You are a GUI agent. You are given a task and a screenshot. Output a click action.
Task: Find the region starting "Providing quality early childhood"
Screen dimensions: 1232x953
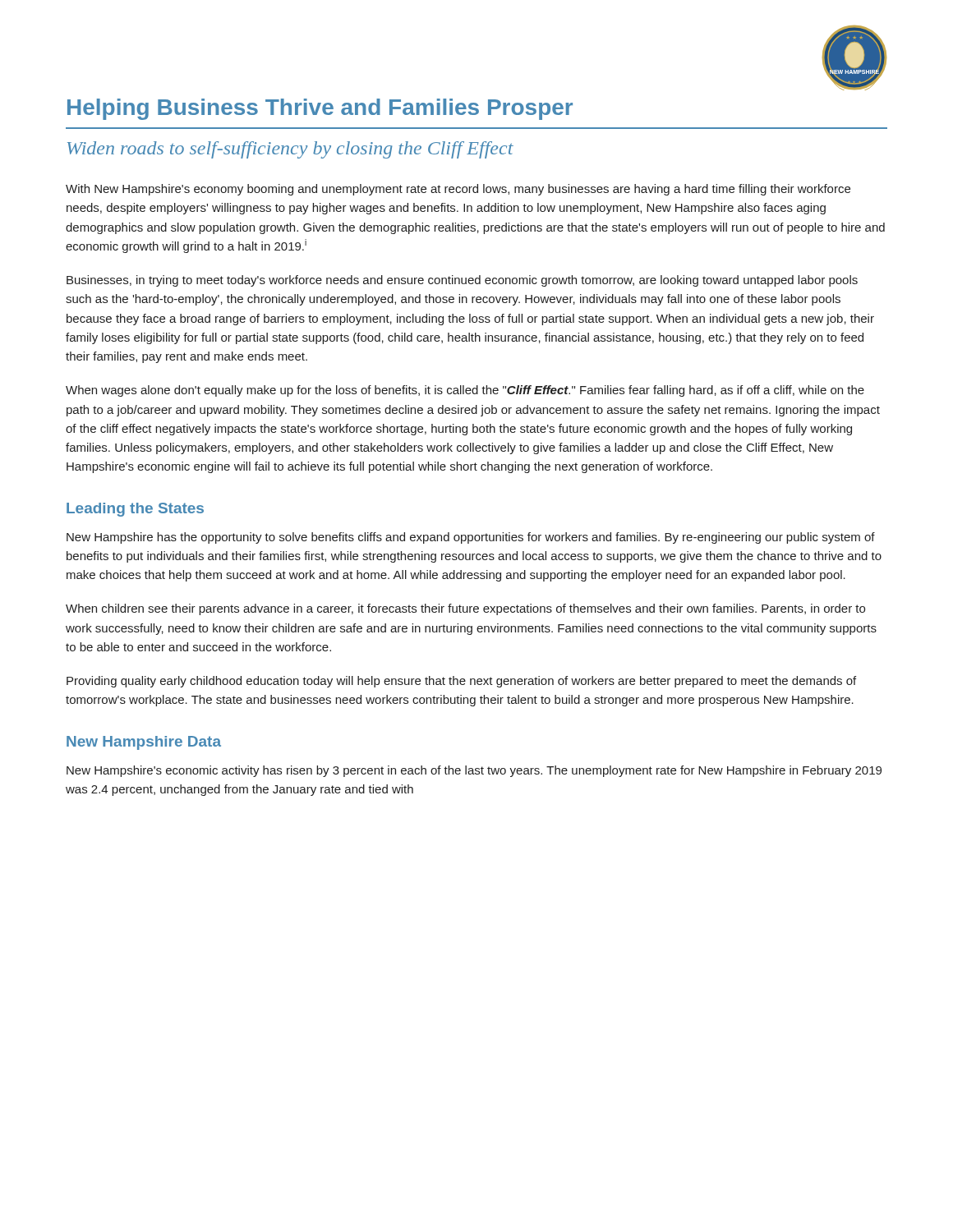tap(461, 690)
